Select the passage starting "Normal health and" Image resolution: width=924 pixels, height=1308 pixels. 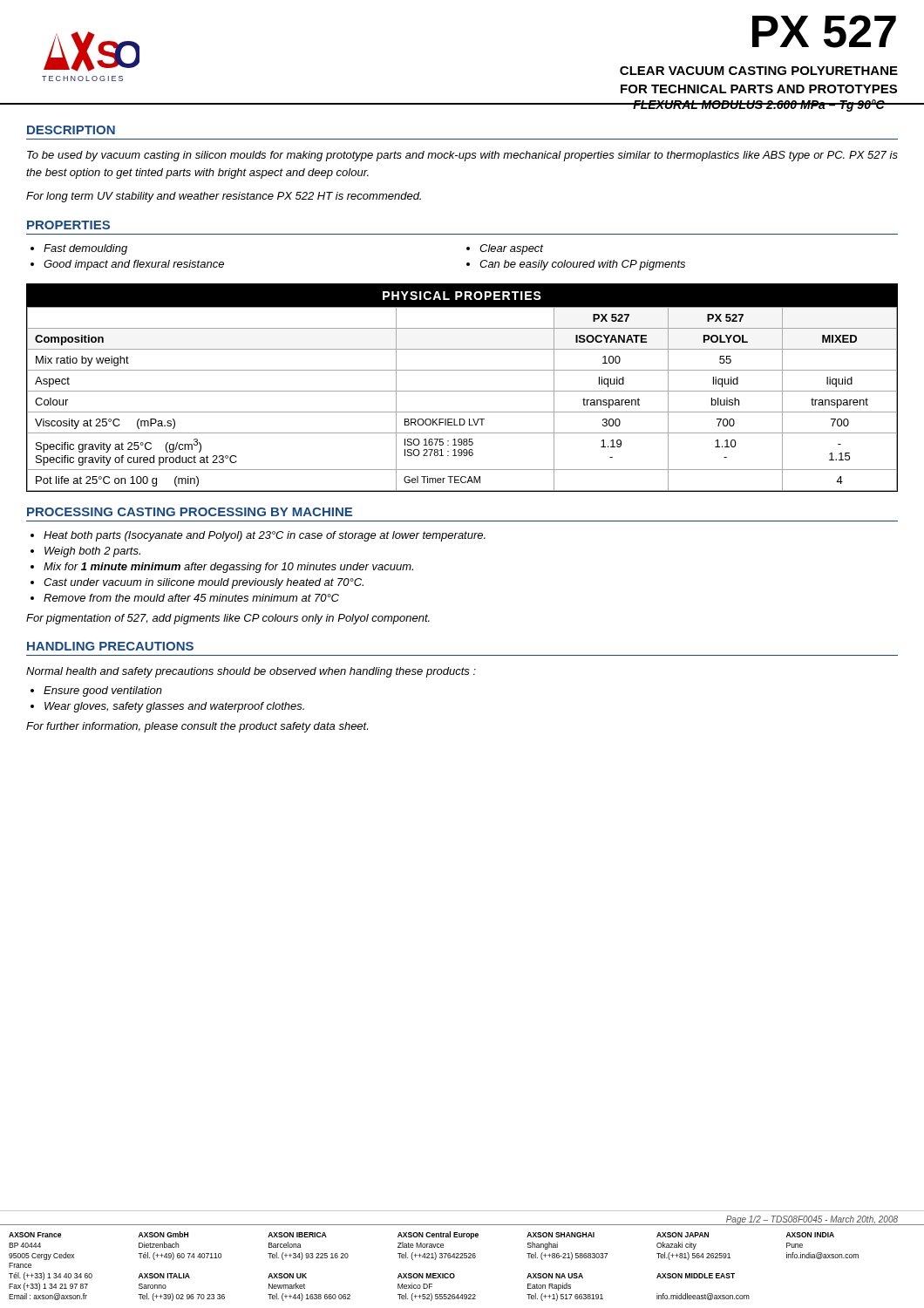251,671
